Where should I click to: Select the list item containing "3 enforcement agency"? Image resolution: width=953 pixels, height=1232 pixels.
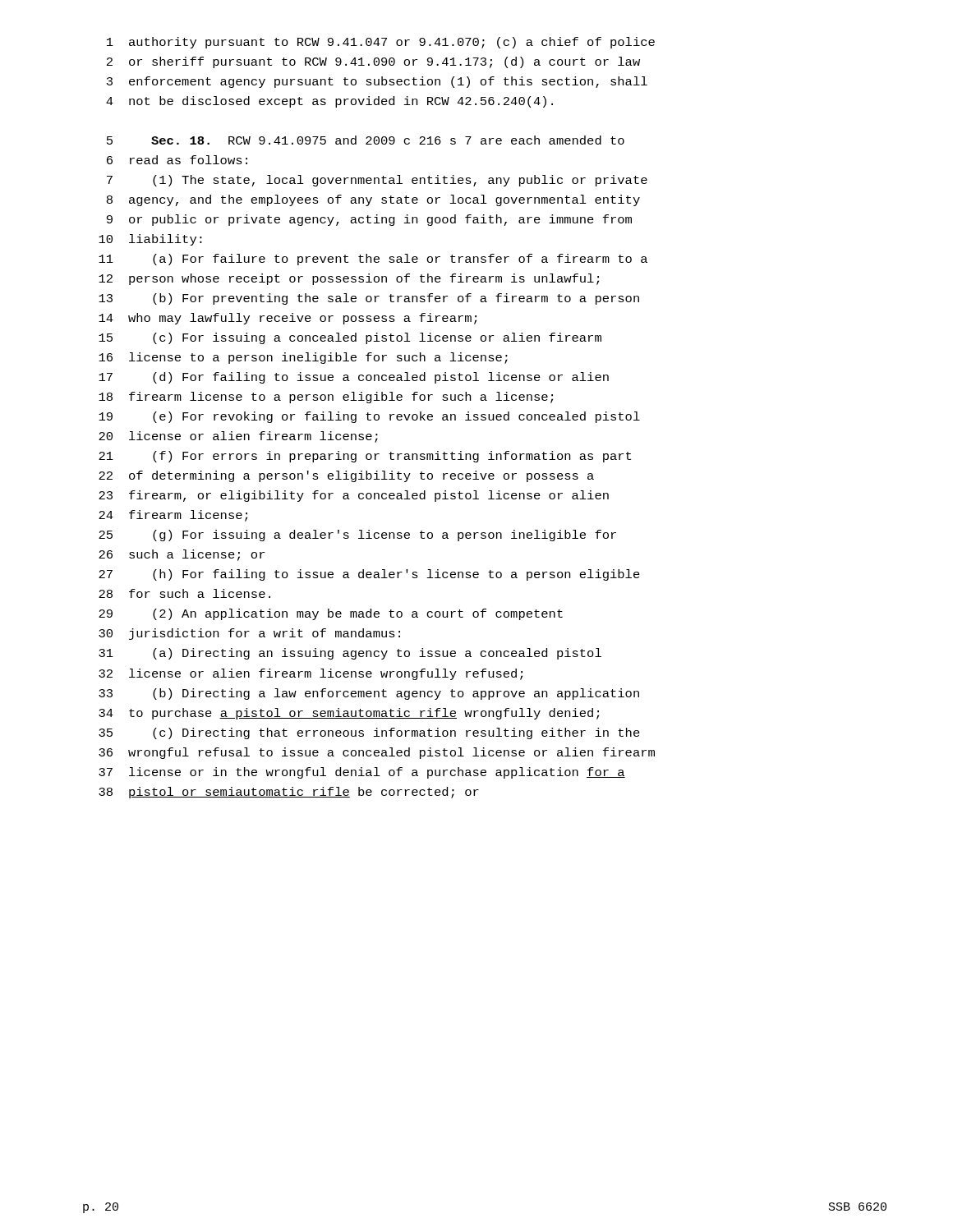point(485,82)
